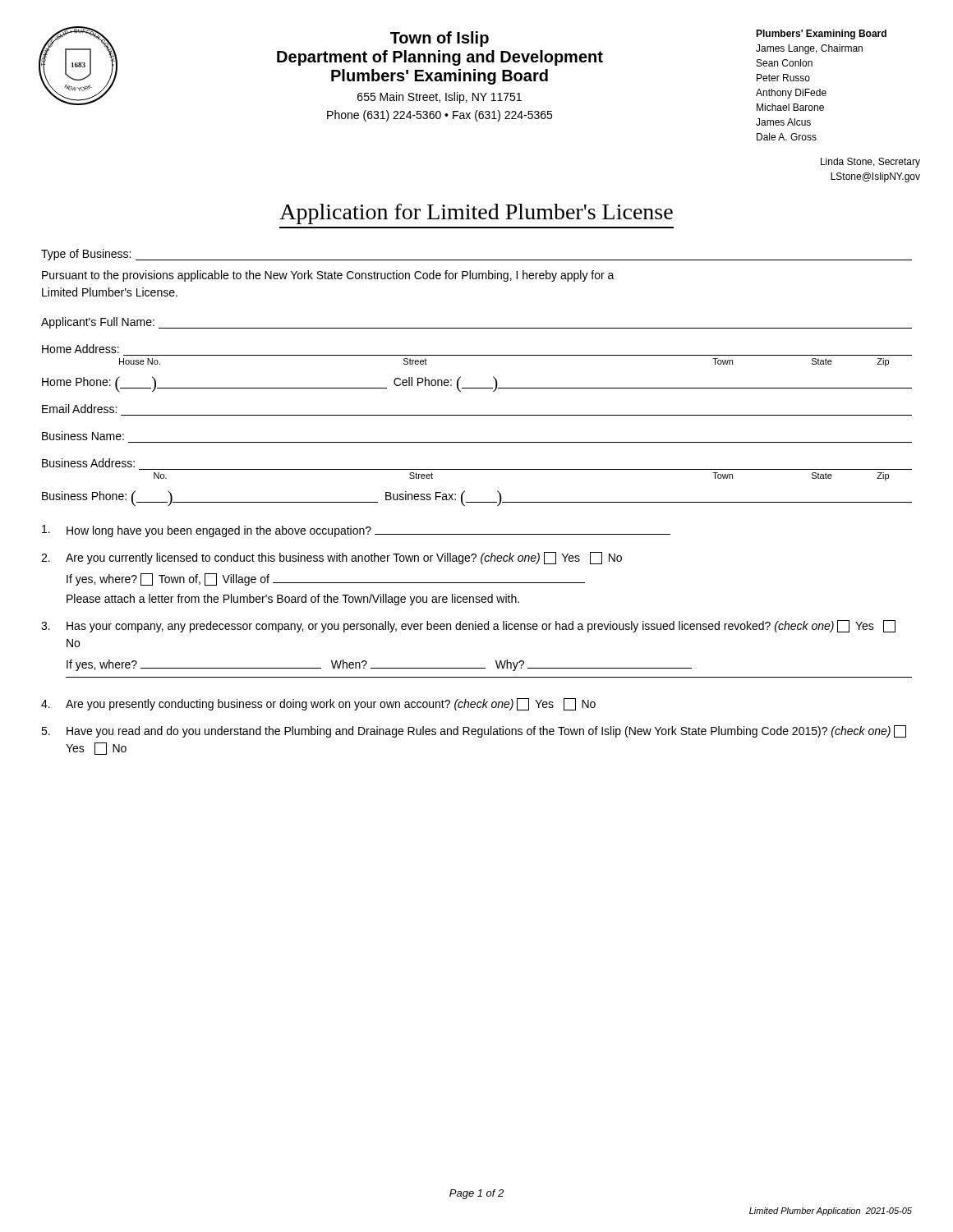
Task: Where is the passage that starts "How long have you been engaged in"?
Action: 476,530
